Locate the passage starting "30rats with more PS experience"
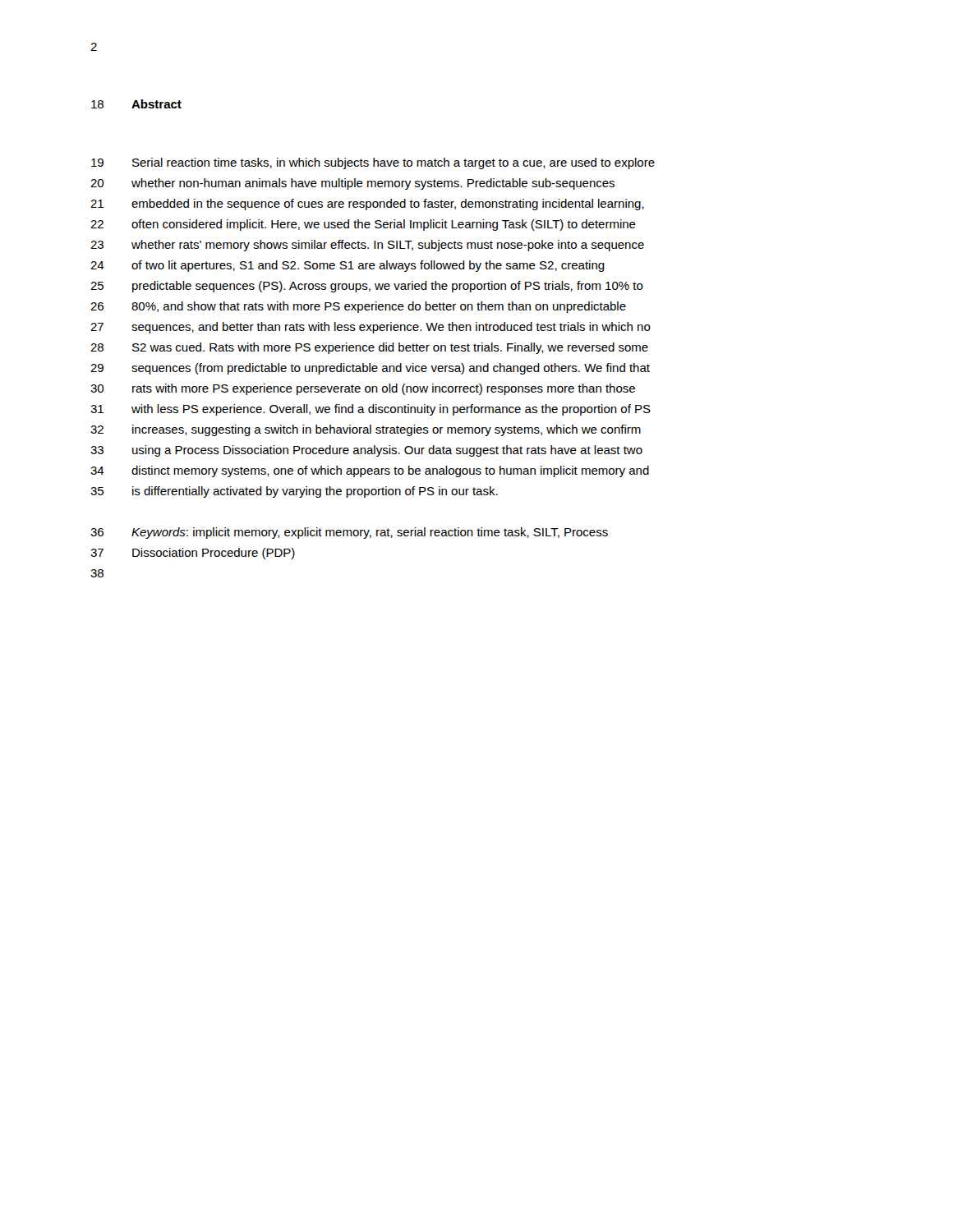Screen dimensions: 1232x953 pos(491,388)
